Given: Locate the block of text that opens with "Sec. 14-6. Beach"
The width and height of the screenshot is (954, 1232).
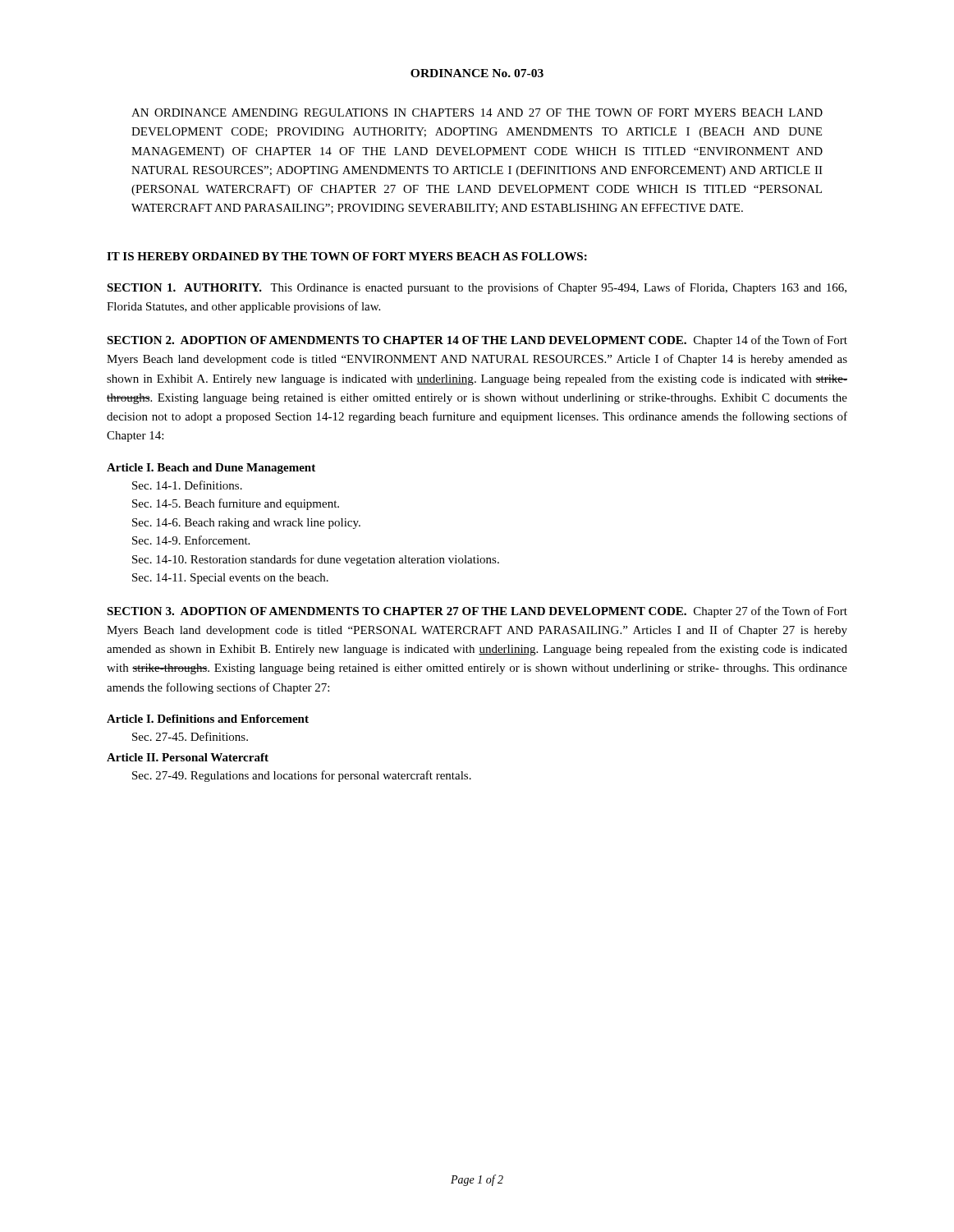Looking at the screenshot, I should click(246, 522).
